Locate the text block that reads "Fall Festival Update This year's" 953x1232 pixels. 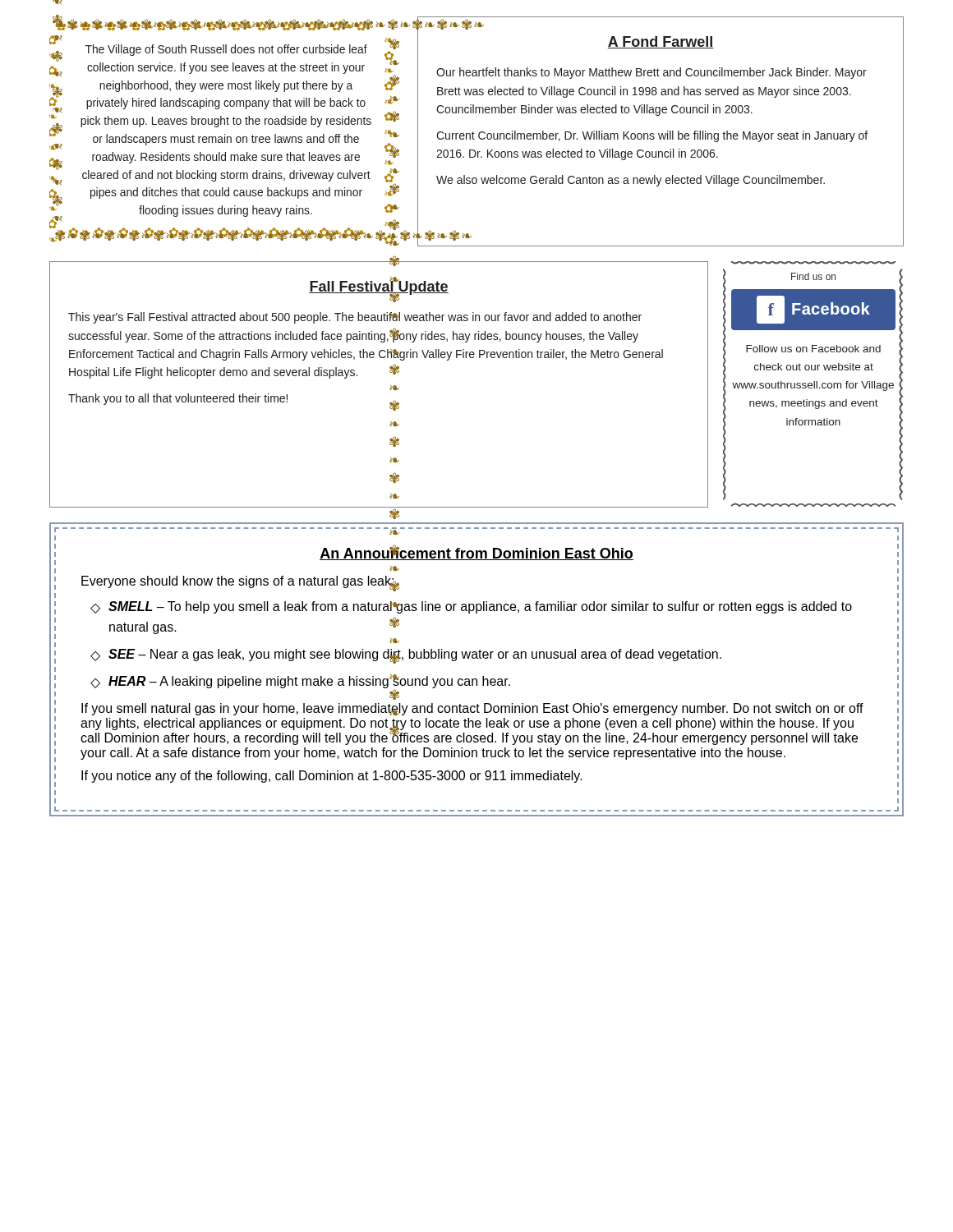(379, 341)
